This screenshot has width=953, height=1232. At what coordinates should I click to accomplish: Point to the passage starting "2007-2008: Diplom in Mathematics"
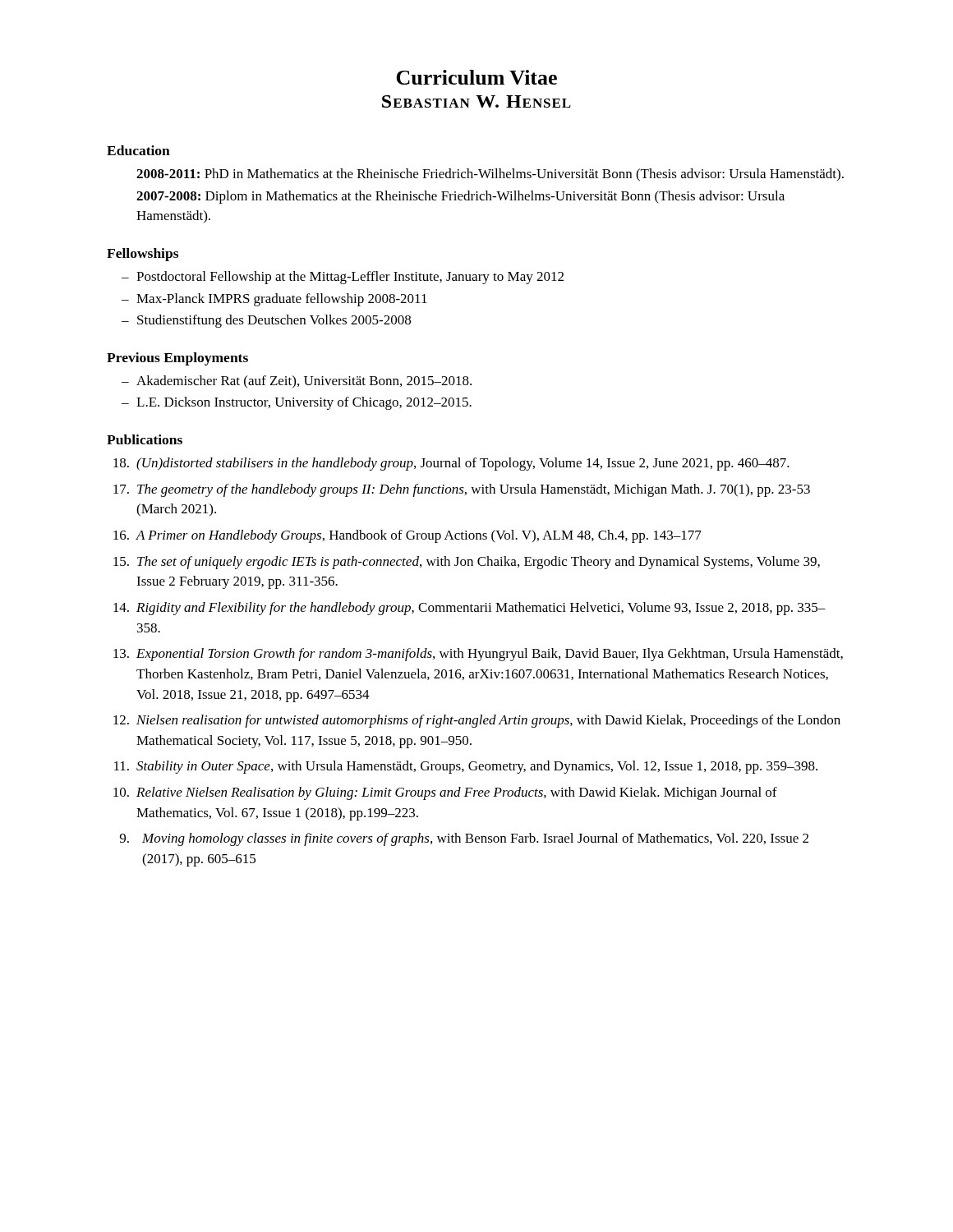[461, 206]
